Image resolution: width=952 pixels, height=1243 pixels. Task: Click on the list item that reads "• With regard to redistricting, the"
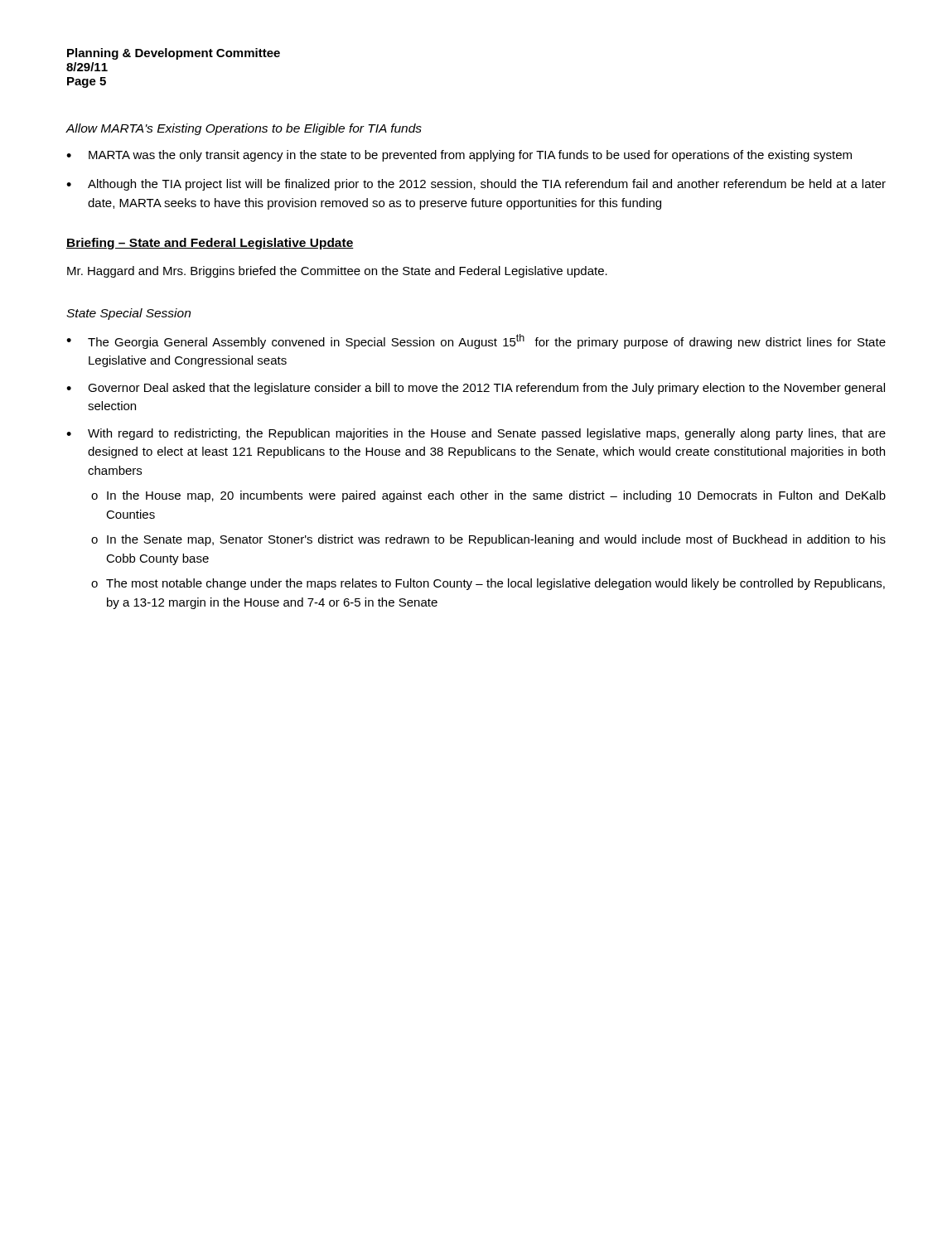point(476,434)
